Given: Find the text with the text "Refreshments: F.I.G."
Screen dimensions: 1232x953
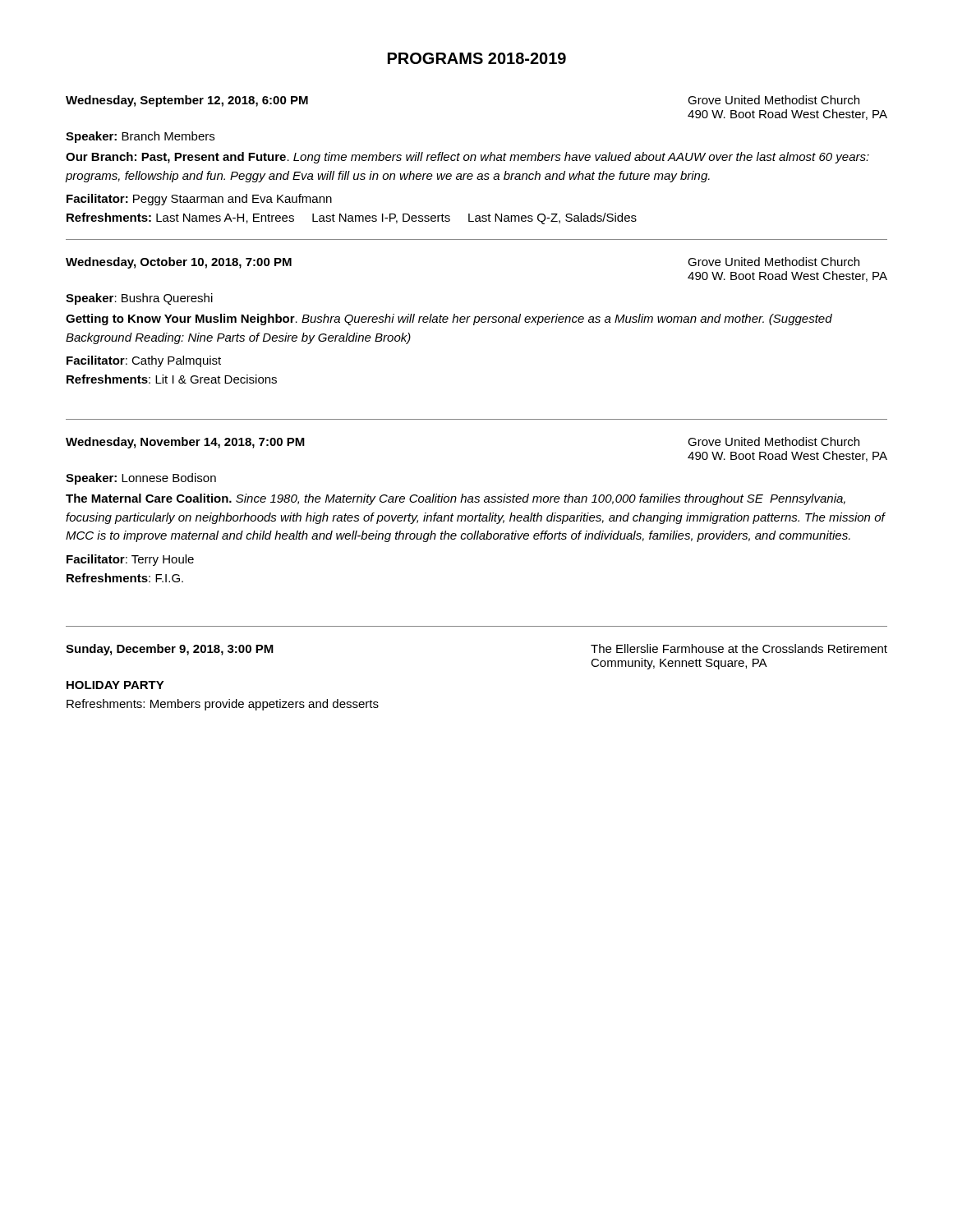Looking at the screenshot, I should (x=125, y=577).
